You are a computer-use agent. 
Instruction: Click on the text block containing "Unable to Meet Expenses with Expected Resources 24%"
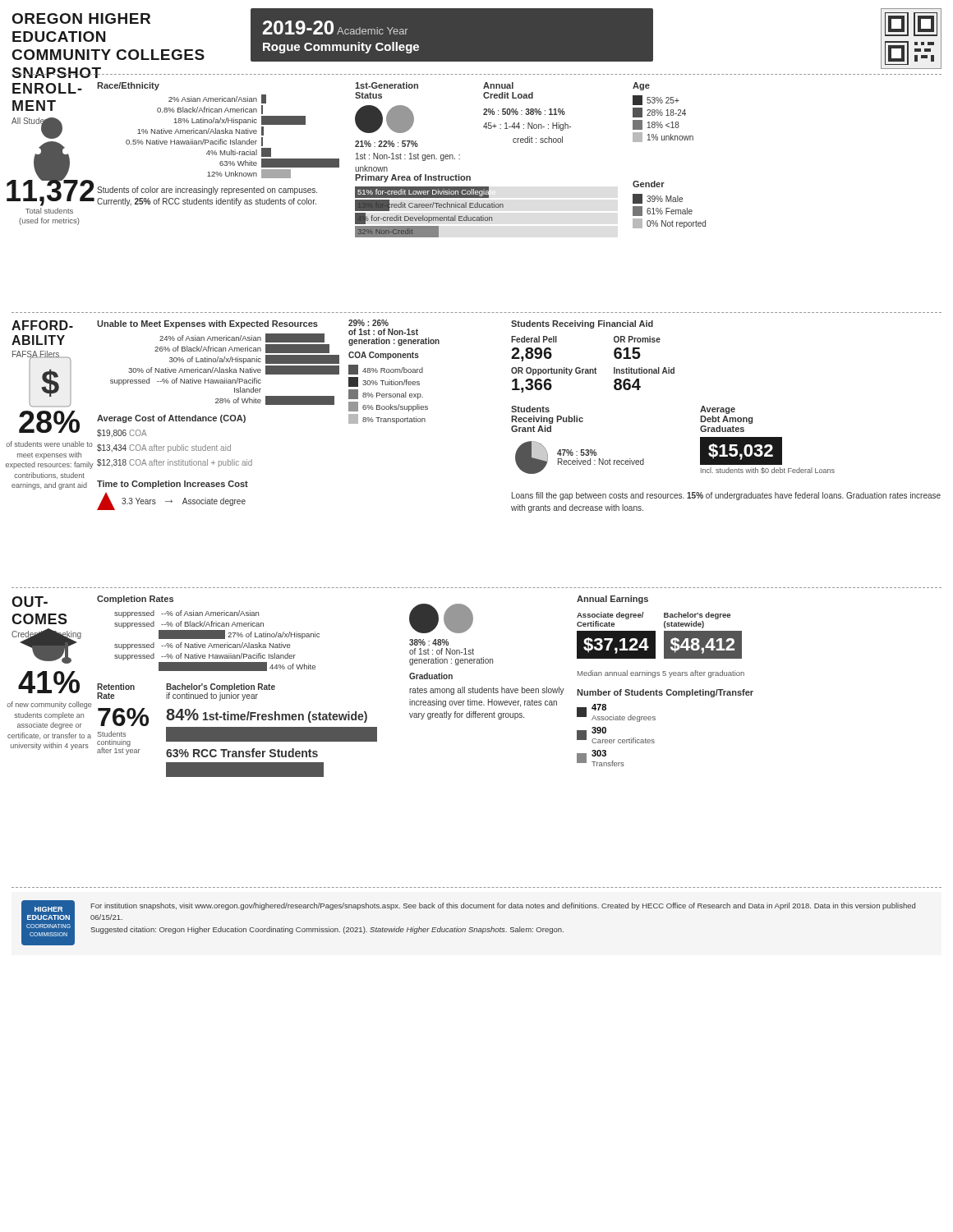pos(218,414)
